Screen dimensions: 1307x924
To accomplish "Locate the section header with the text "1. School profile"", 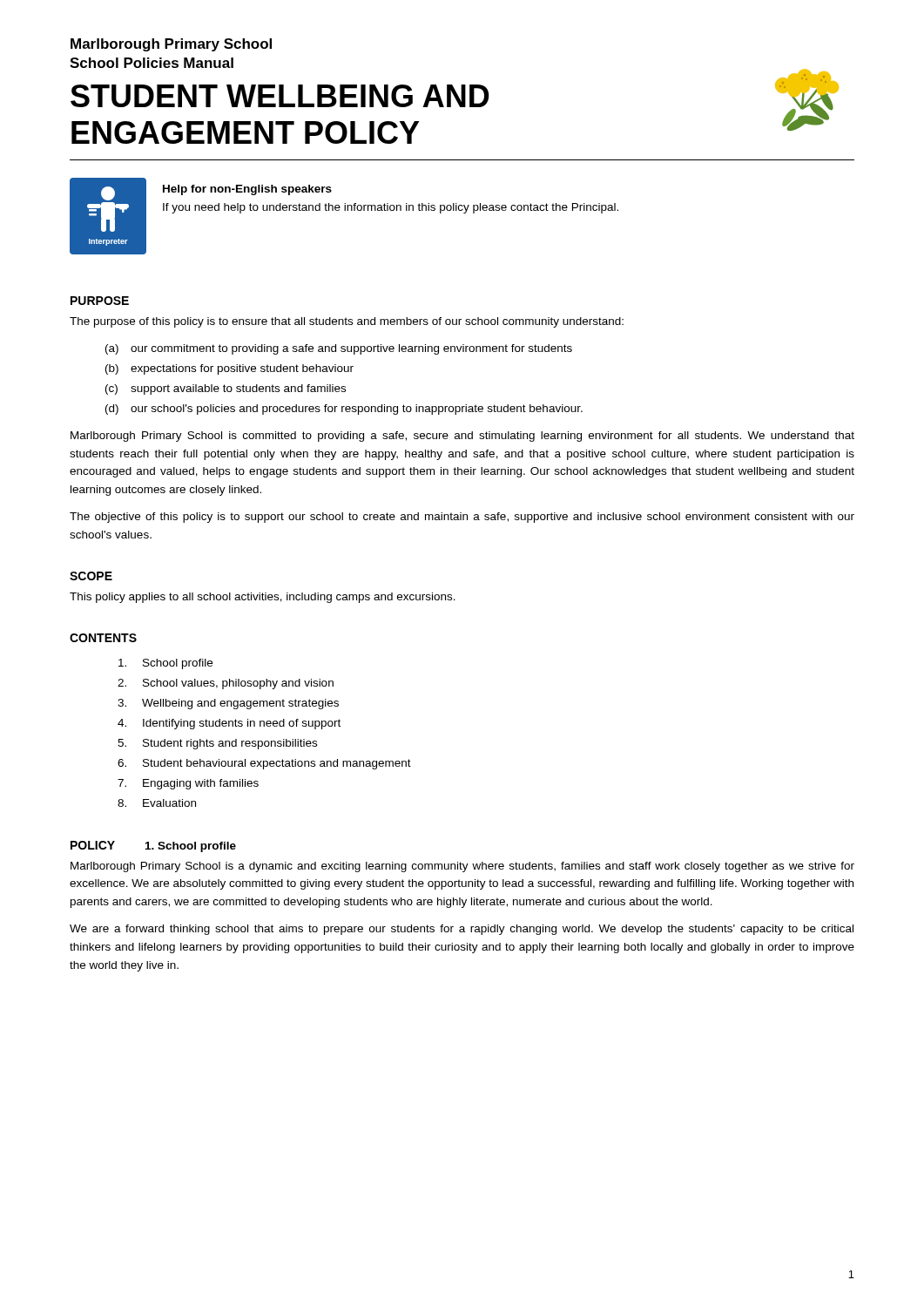I will pyautogui.click(x=190, y=845).
